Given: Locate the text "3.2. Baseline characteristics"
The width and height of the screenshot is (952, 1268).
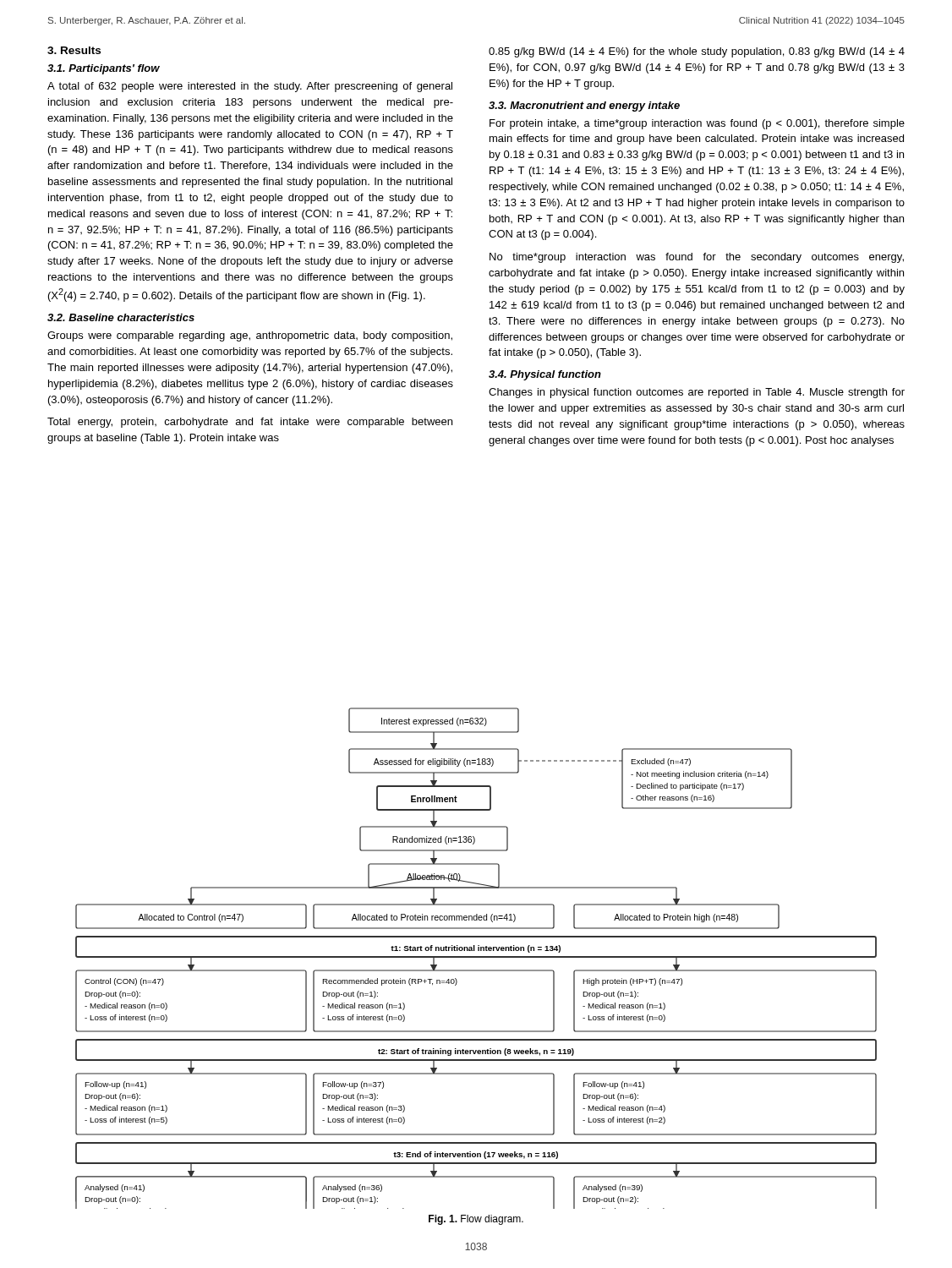Looking at the screenshot, I should coord(121,318).
